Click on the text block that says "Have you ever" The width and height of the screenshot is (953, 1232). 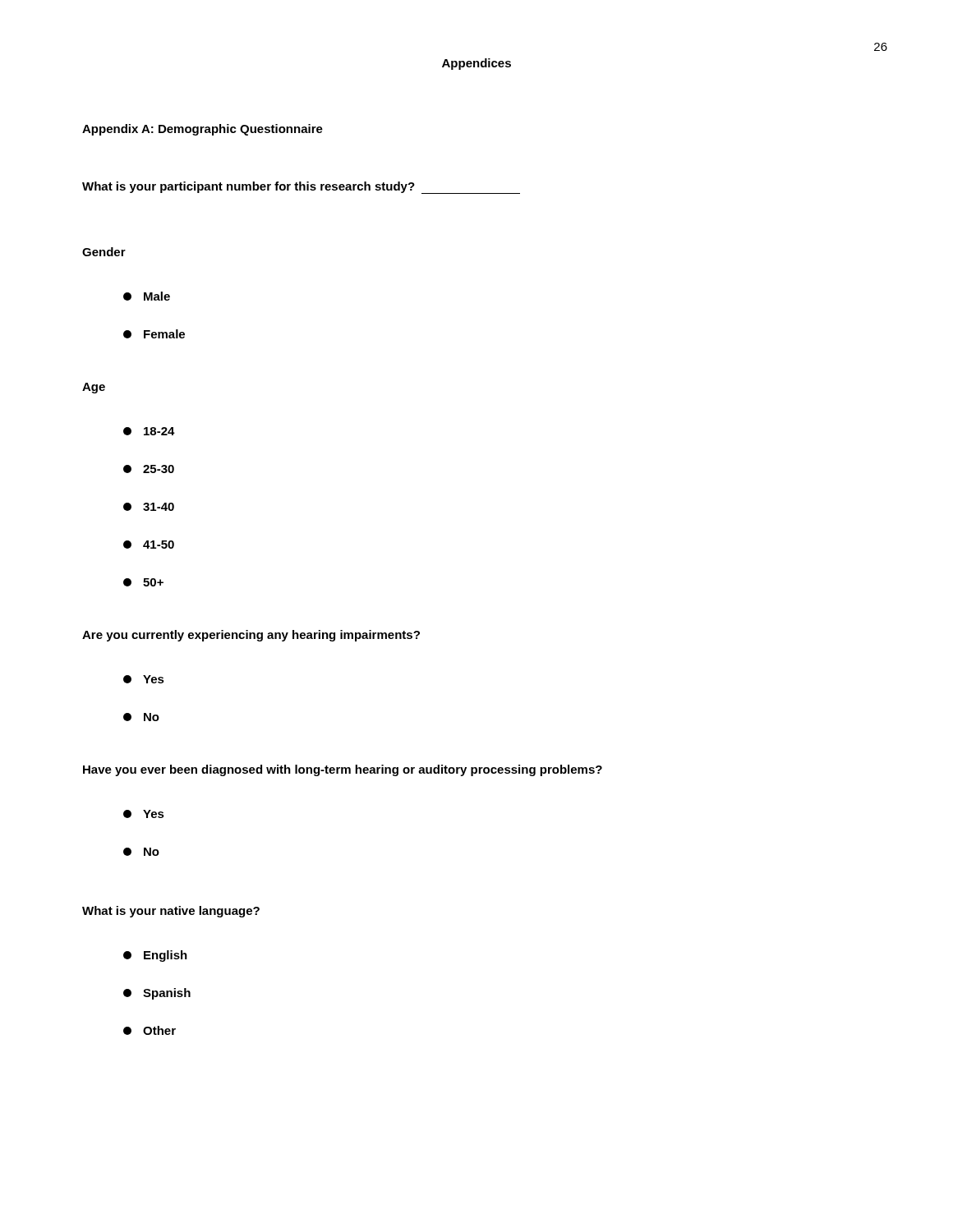point(342,769)
